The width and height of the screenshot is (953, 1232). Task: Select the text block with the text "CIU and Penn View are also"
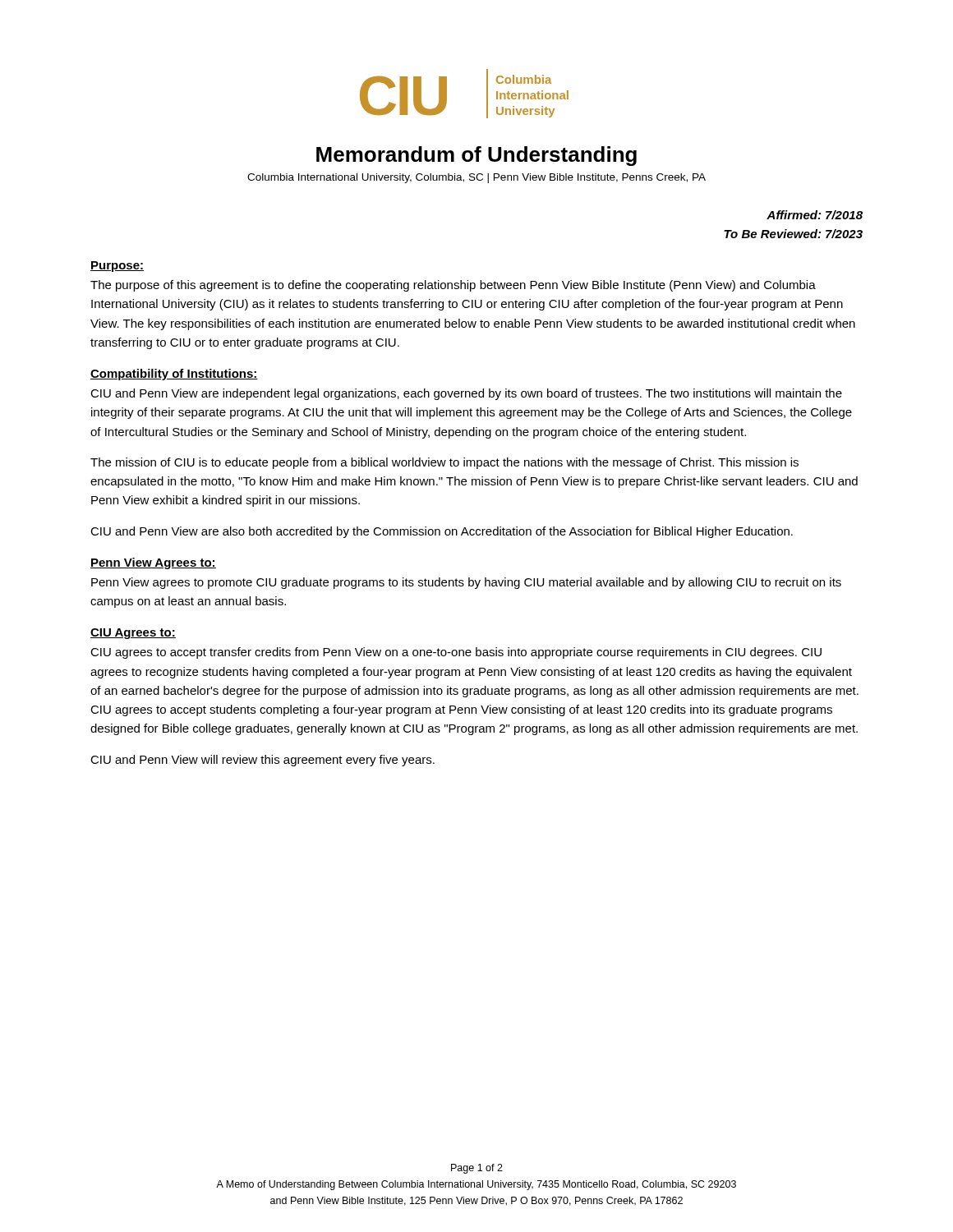point(442,531)
